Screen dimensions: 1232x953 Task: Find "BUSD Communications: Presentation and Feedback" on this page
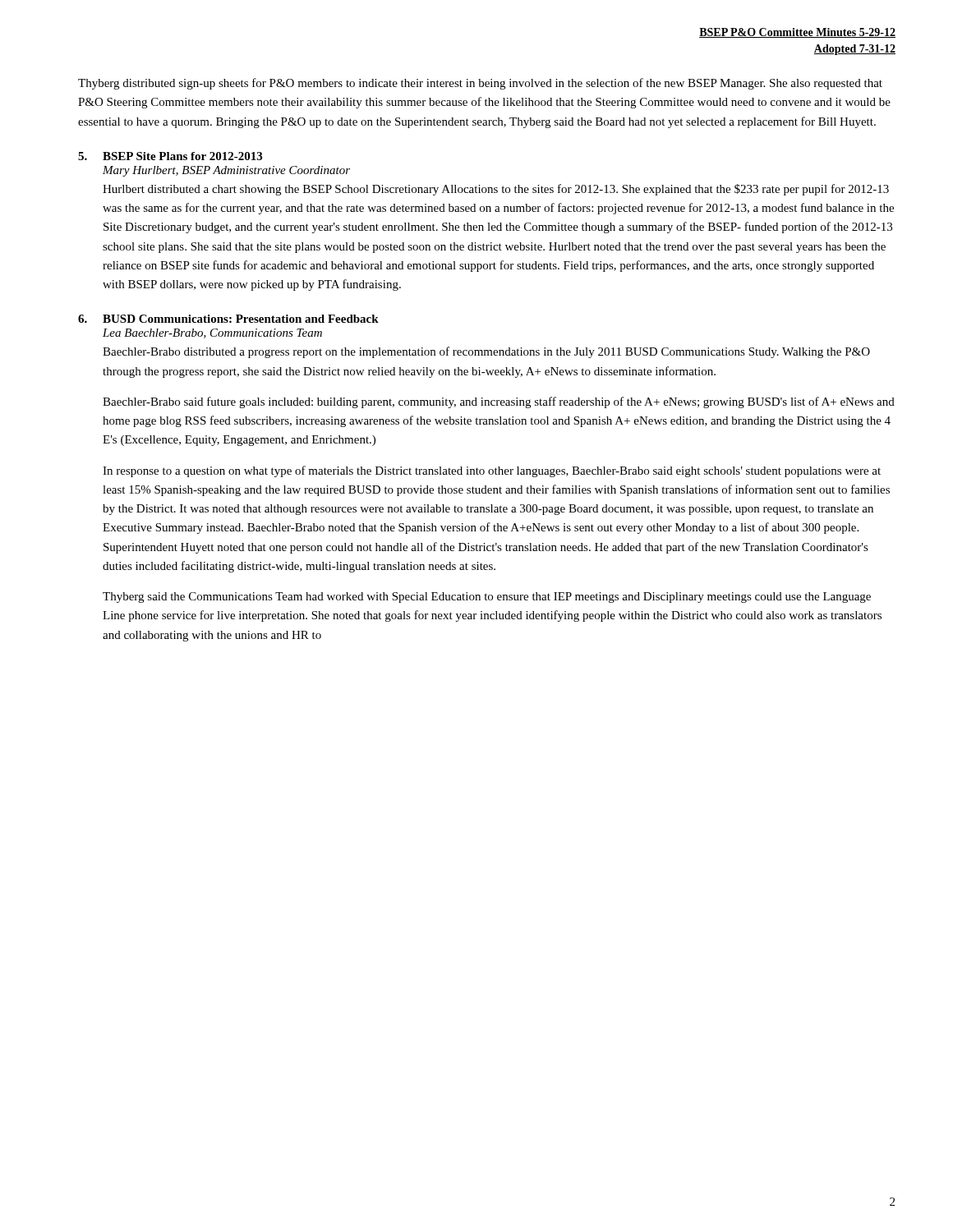pyautogui.click(x=241, y=319)
